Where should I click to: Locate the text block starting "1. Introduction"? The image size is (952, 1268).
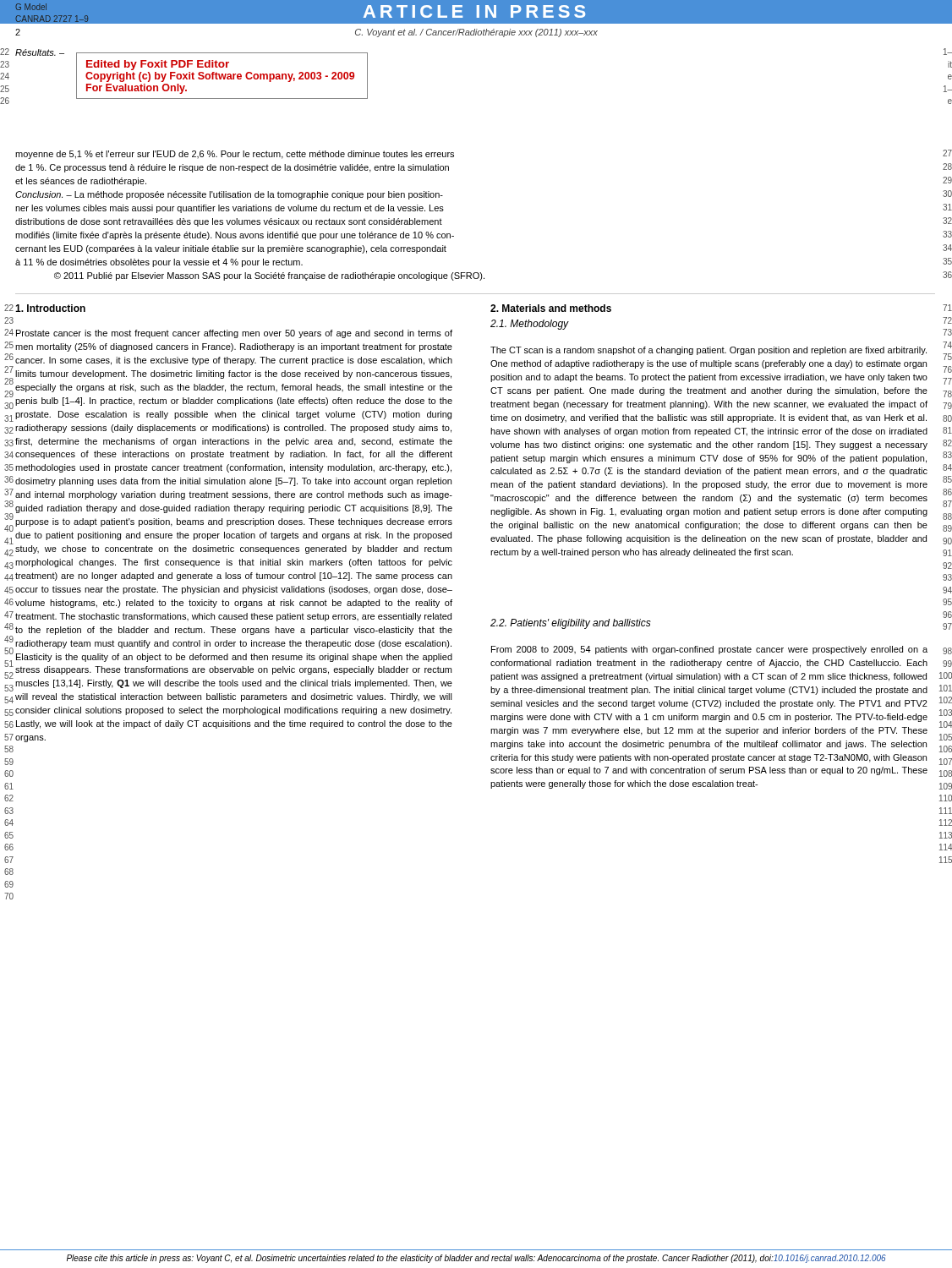(x=50, y=309)
